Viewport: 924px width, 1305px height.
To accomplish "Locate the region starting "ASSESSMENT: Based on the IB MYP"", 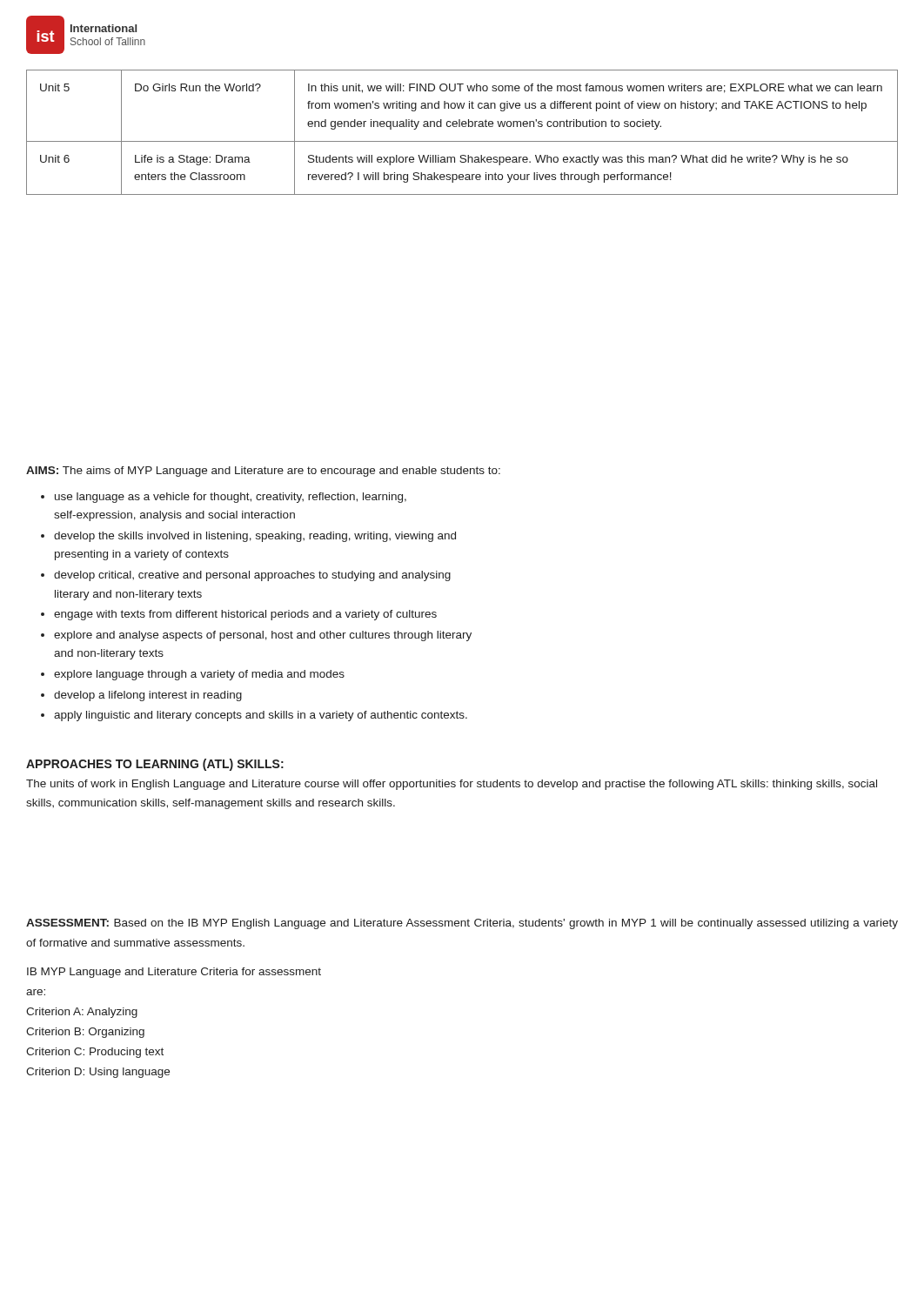I will (x=462, y=933).
